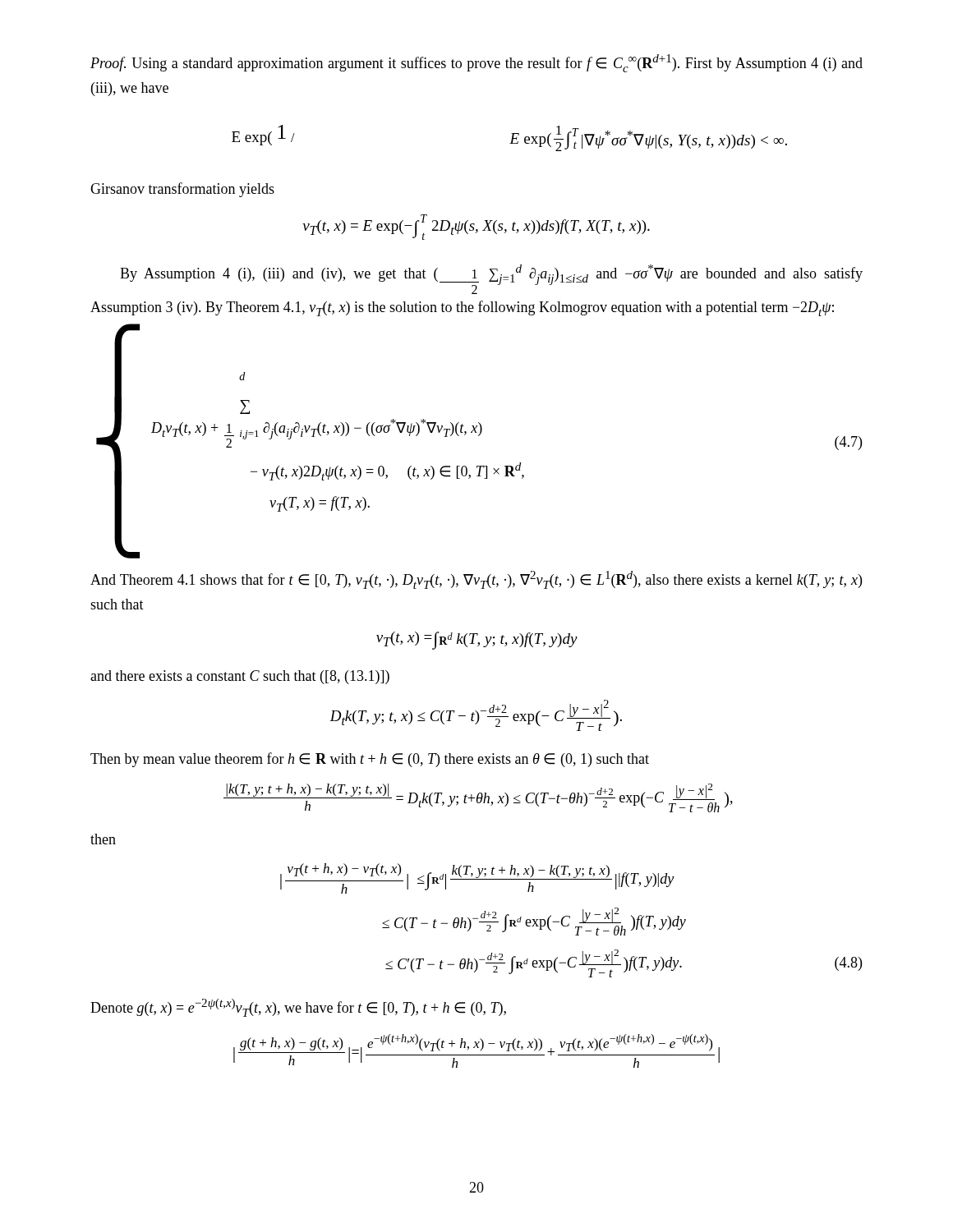Select the text block containing "Proof. Using a standard approximation argument it suffices"
Screen dimensions: 1232x953
click(476, 74)
